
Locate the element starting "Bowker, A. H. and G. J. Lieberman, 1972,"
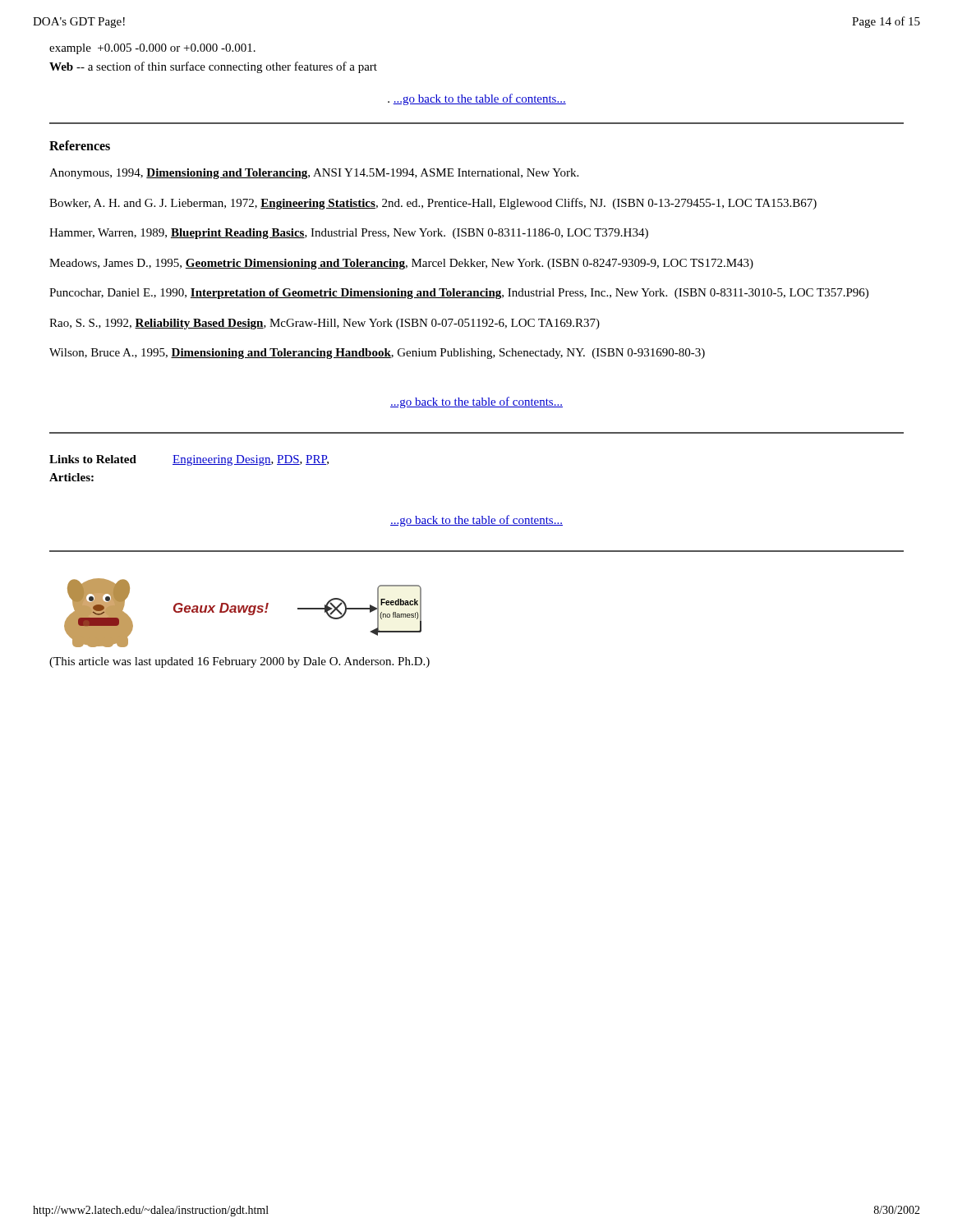coord(433,202)
